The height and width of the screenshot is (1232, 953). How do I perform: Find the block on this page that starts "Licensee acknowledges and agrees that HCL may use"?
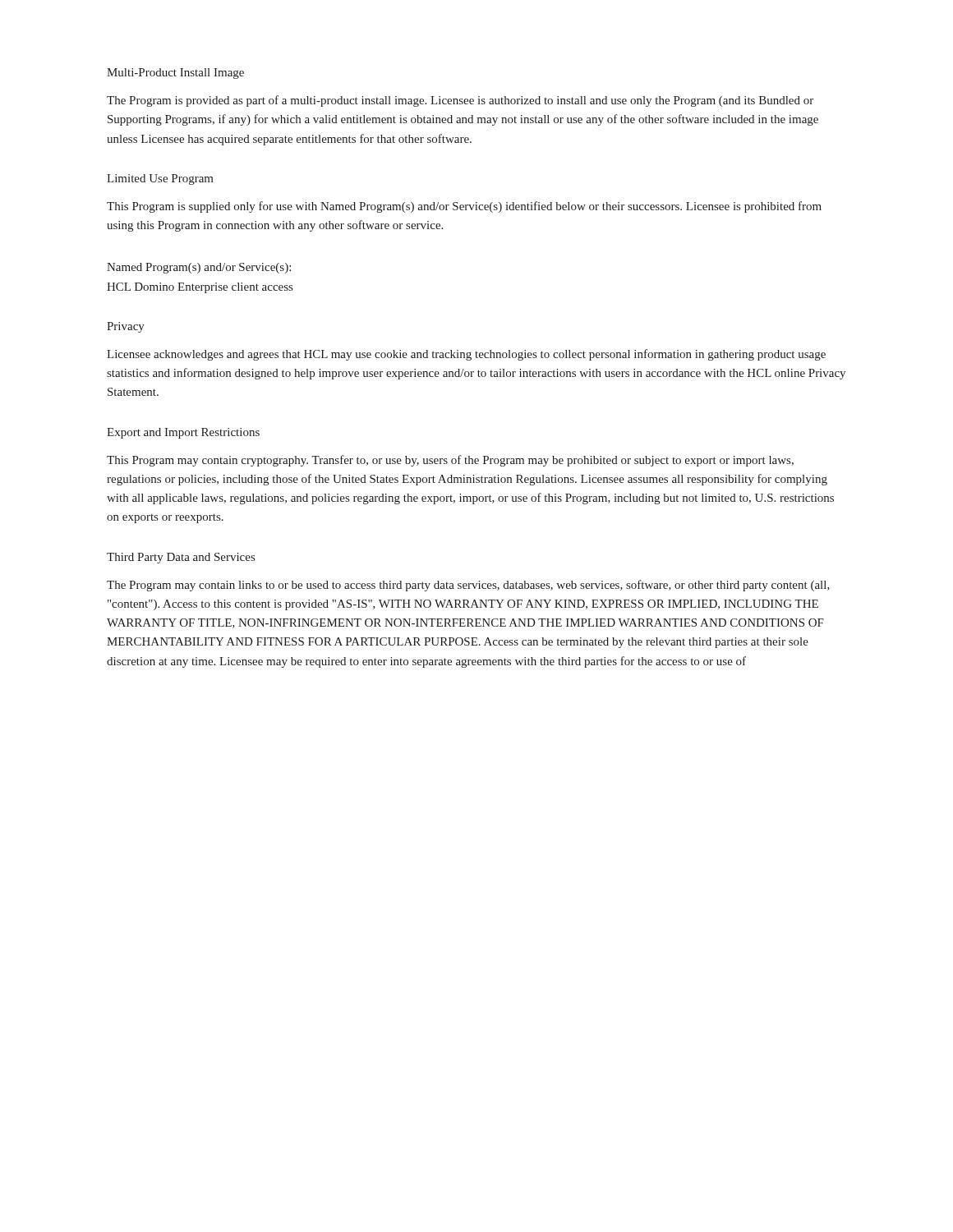pos(476,373)
